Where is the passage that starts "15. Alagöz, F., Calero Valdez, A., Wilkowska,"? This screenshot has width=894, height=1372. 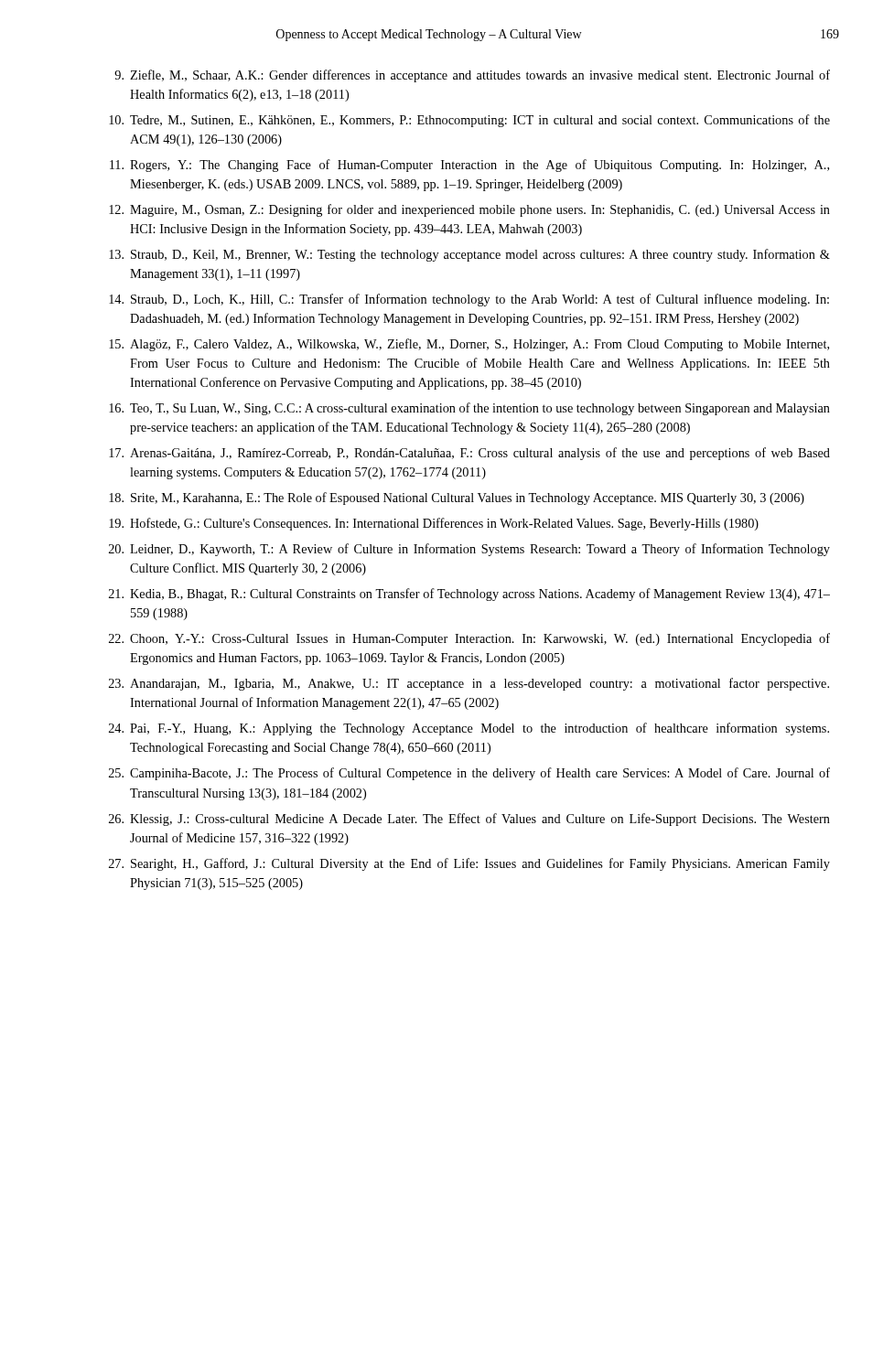tap(461, 364)
